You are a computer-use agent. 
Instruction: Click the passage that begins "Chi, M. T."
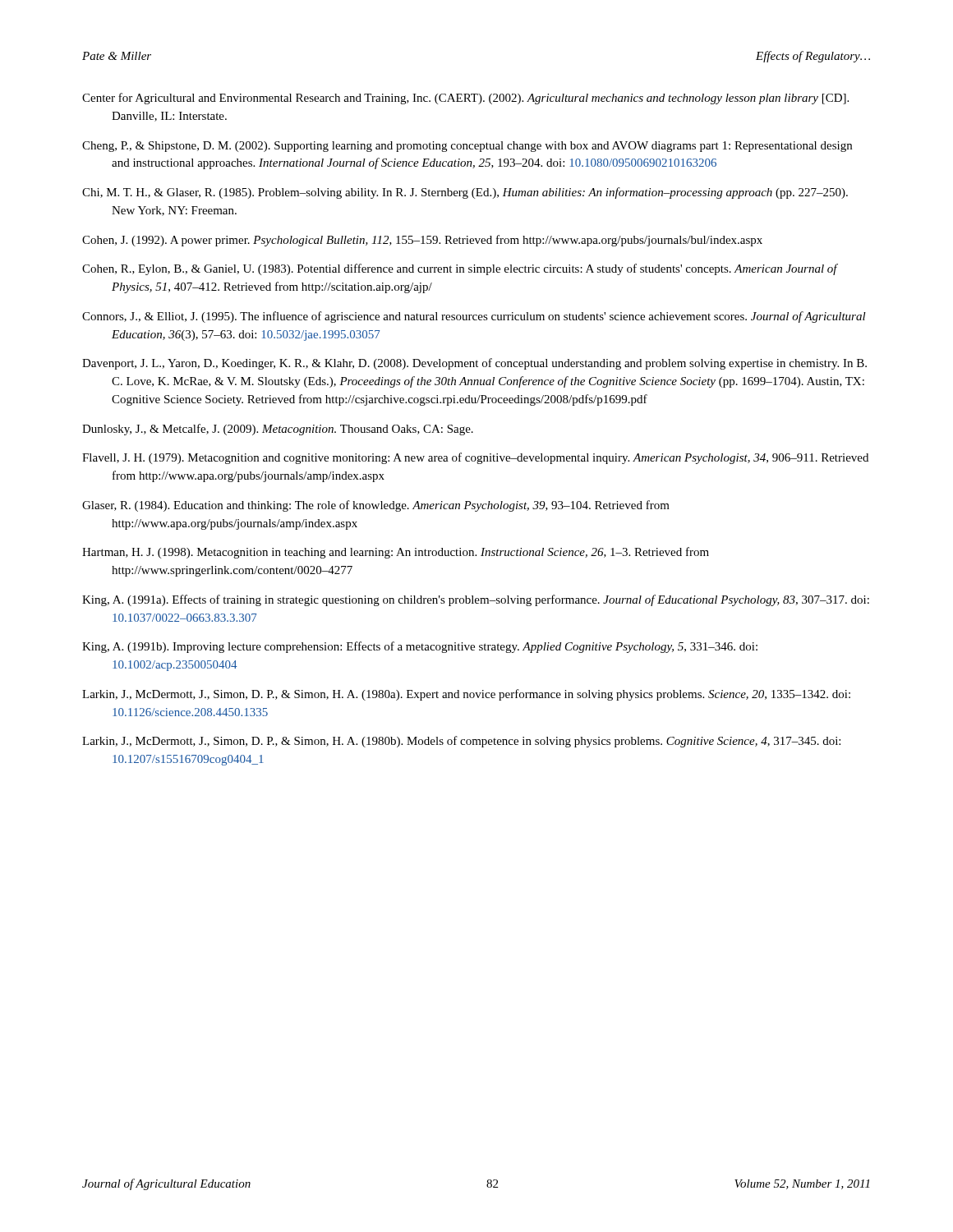click(x=465, y=201)
